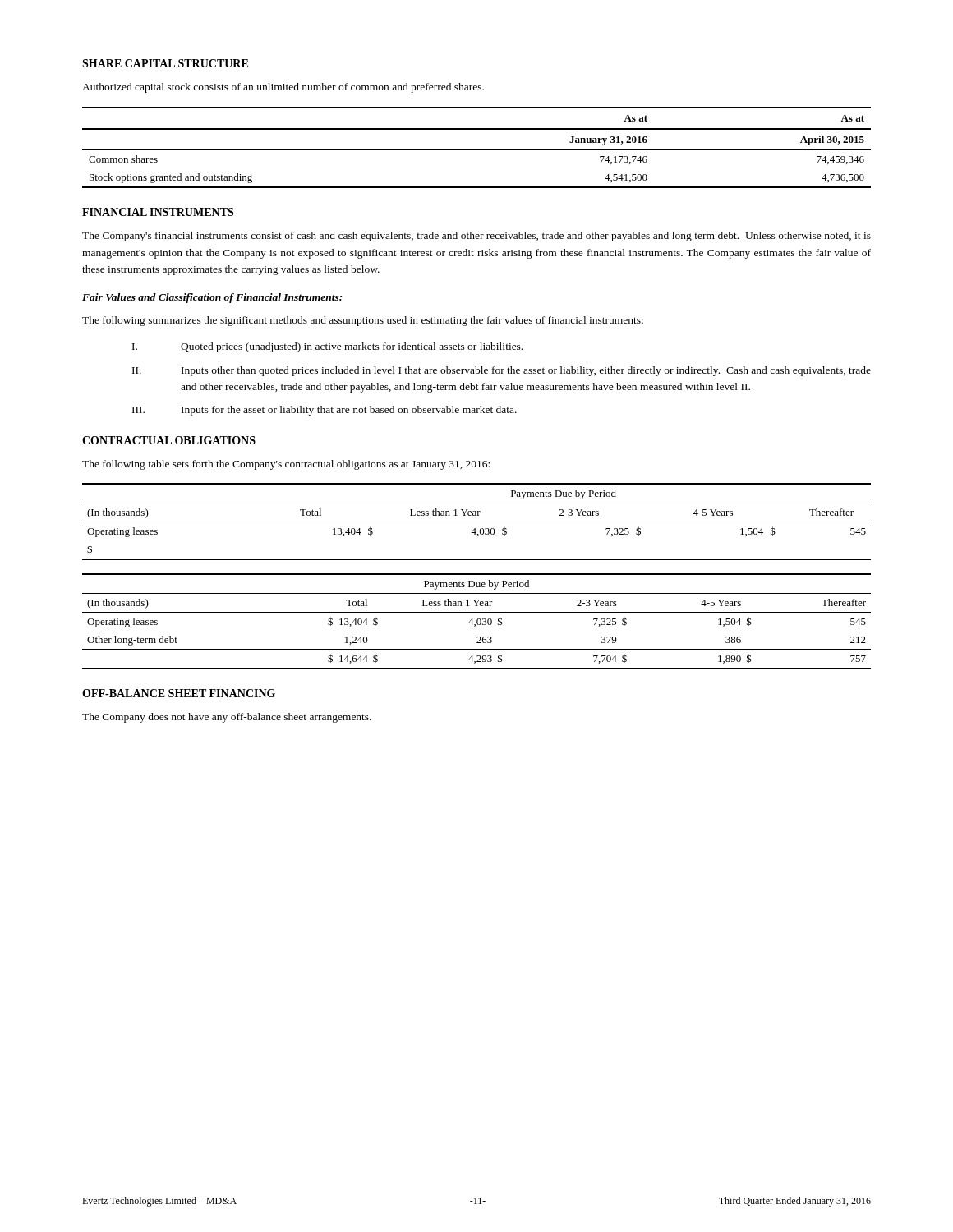Viewport: 953px width, 1232px height.
Task: Find the element starting "III. Inputs for the asset"
Action: [476, 410]
